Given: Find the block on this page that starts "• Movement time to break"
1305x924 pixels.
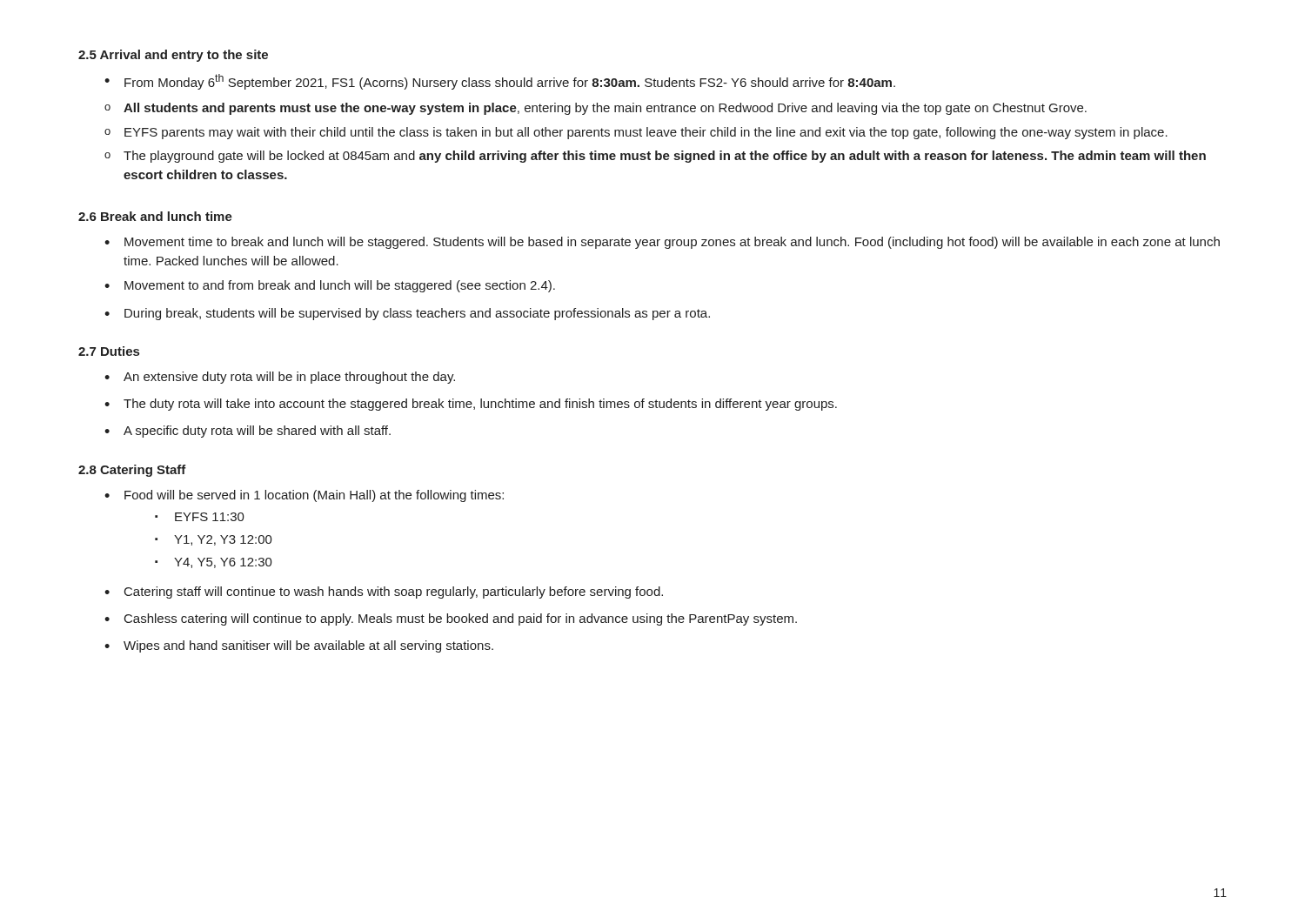Looking at the screenshot, I should click(x=666, y=251).
